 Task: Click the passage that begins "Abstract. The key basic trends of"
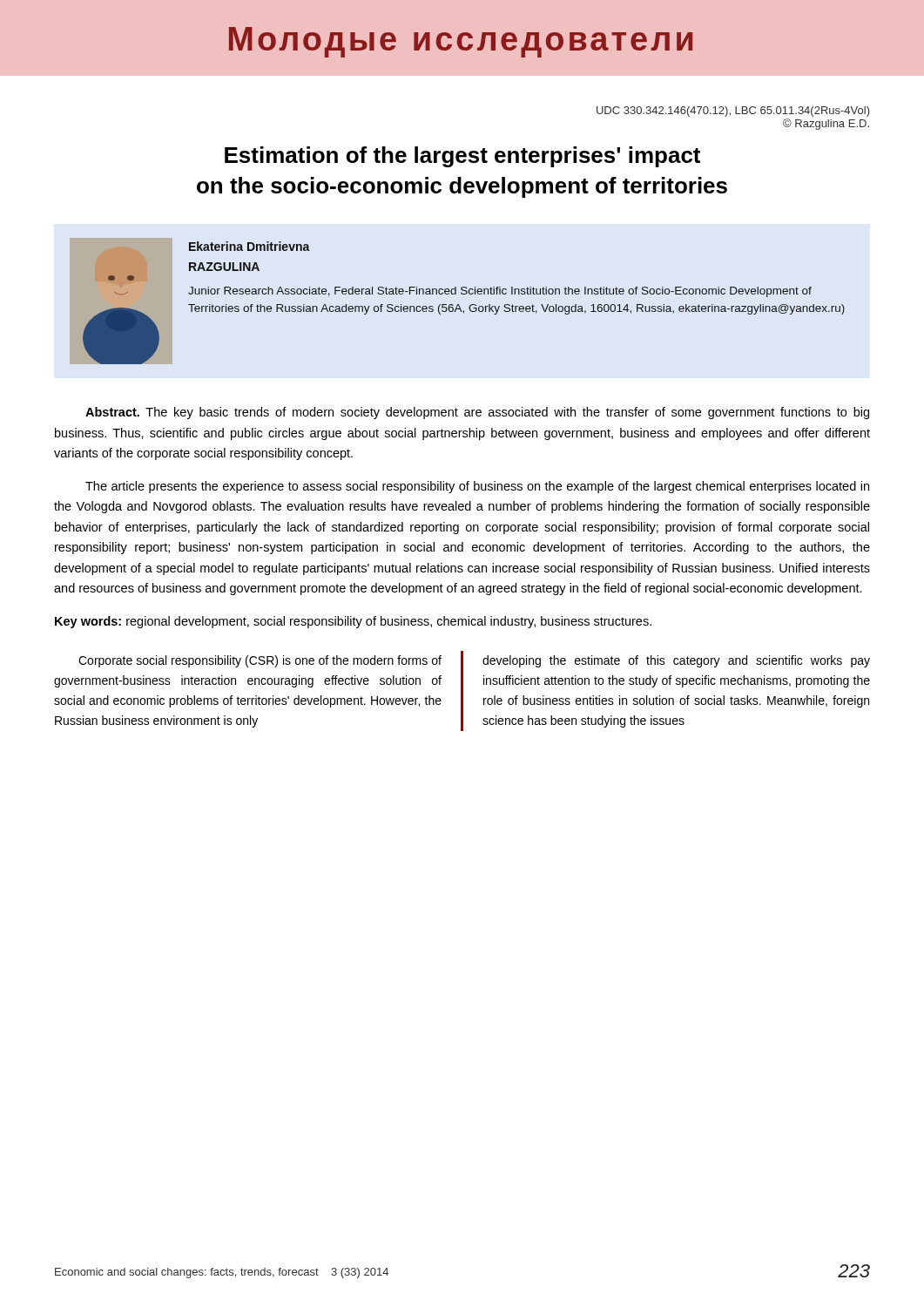point(462,433)
